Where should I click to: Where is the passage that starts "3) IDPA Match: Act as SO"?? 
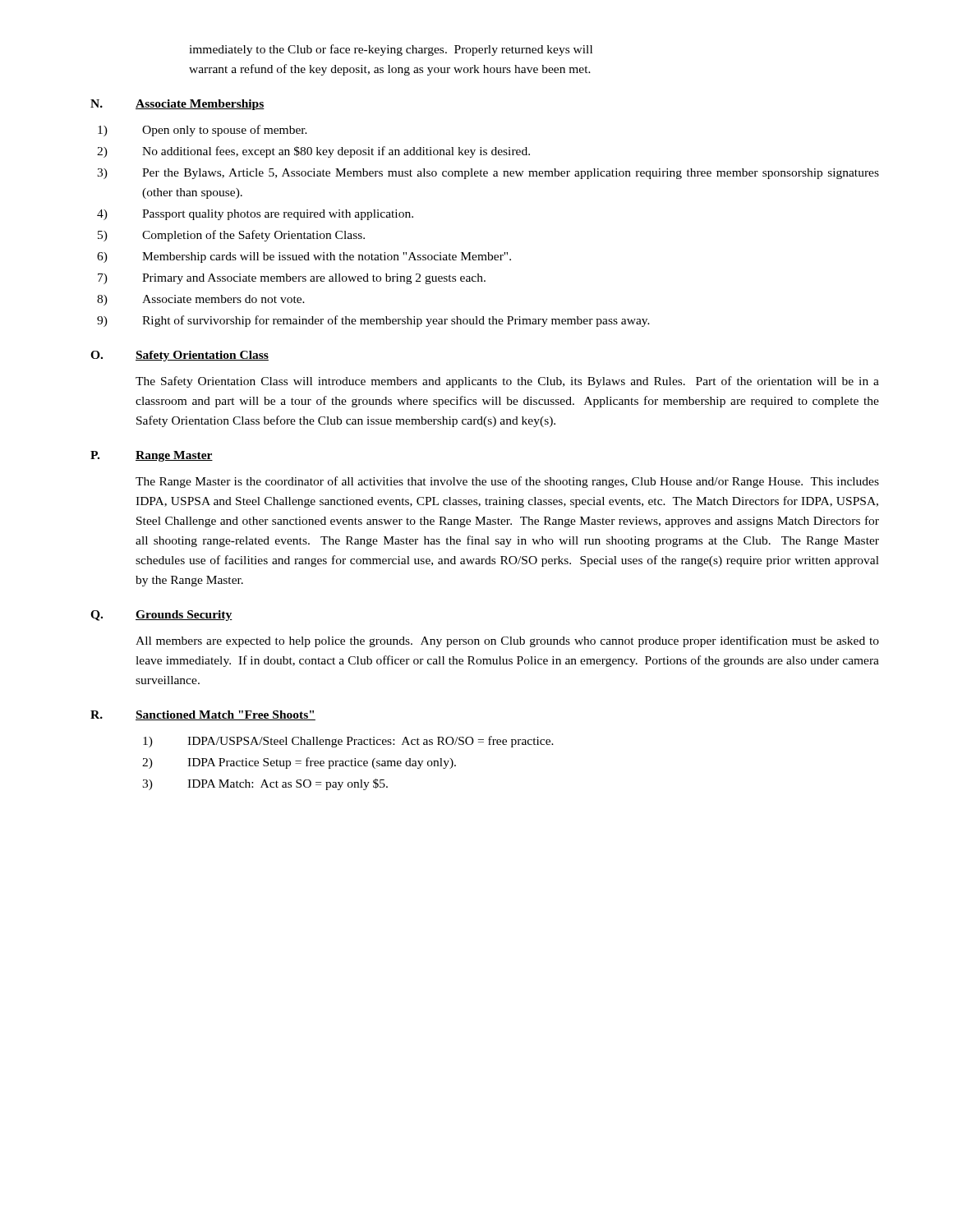pyautogui.click(x=265, y=784)
